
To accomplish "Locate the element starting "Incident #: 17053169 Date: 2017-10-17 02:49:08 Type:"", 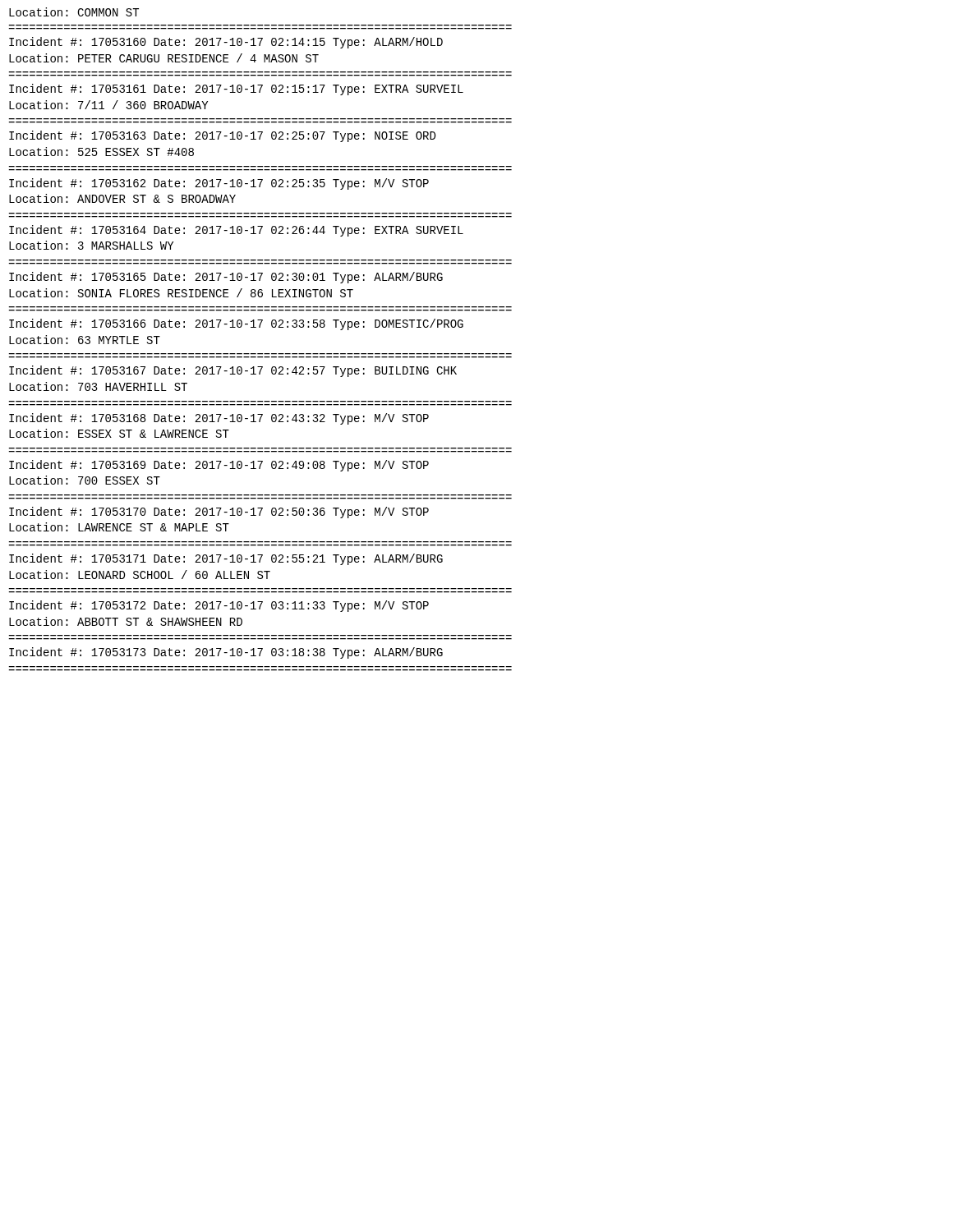I will [219, 466].
